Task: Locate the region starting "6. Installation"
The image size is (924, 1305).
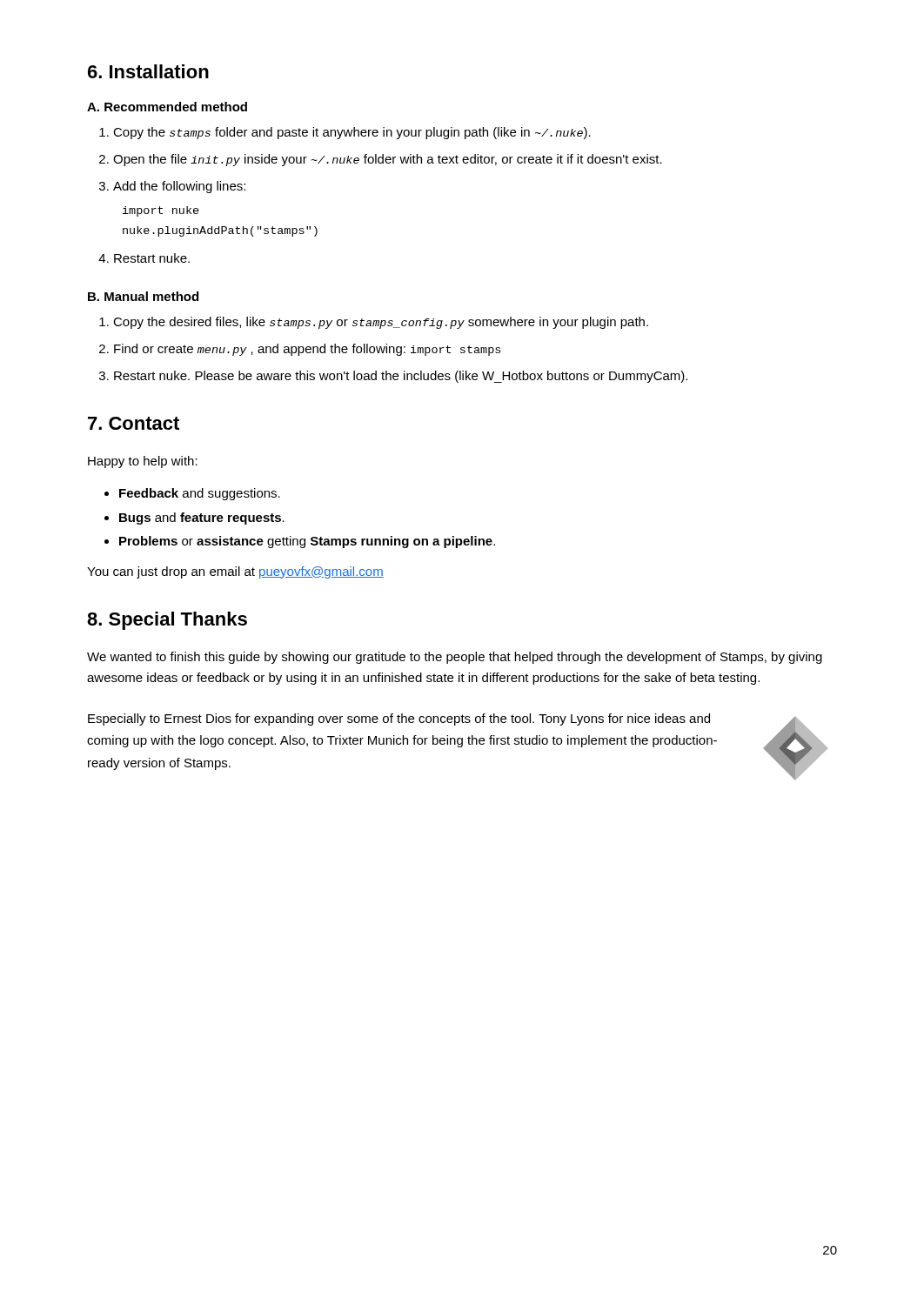Action: click(148, 71)
